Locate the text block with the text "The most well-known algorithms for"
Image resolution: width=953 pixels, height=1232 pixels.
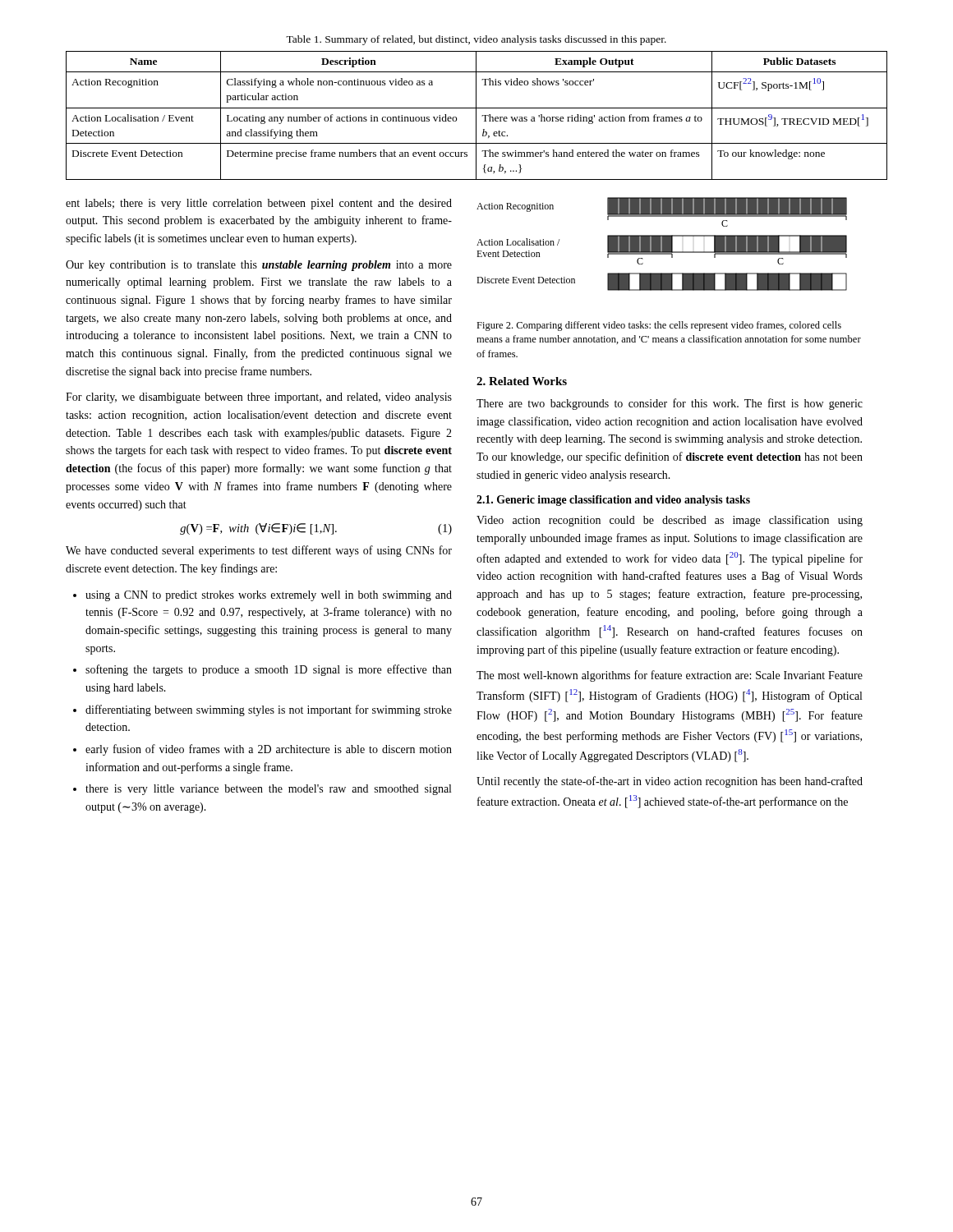click(670, 716)
